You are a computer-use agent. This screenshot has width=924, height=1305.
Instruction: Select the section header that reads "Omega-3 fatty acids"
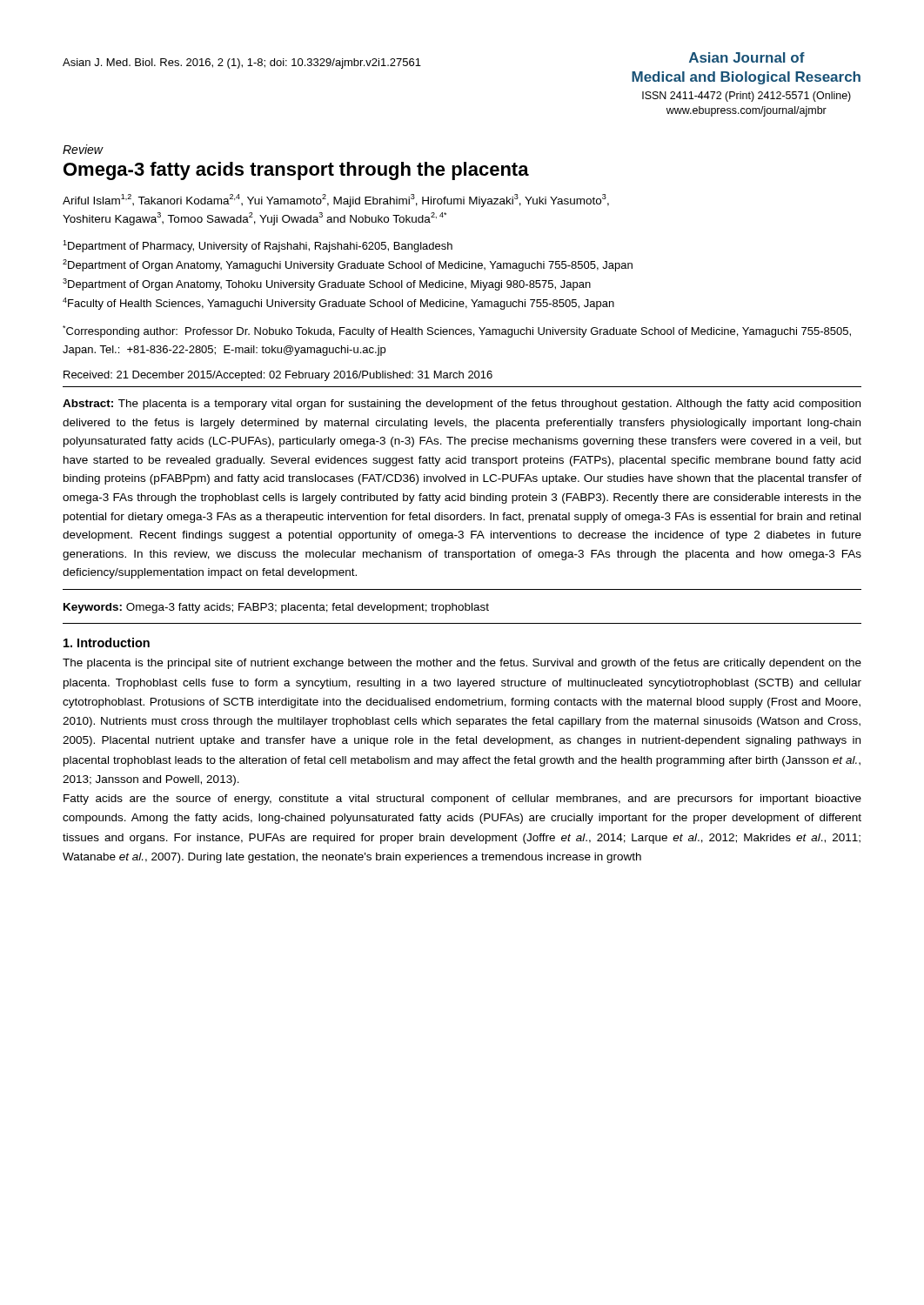point(296,169)
